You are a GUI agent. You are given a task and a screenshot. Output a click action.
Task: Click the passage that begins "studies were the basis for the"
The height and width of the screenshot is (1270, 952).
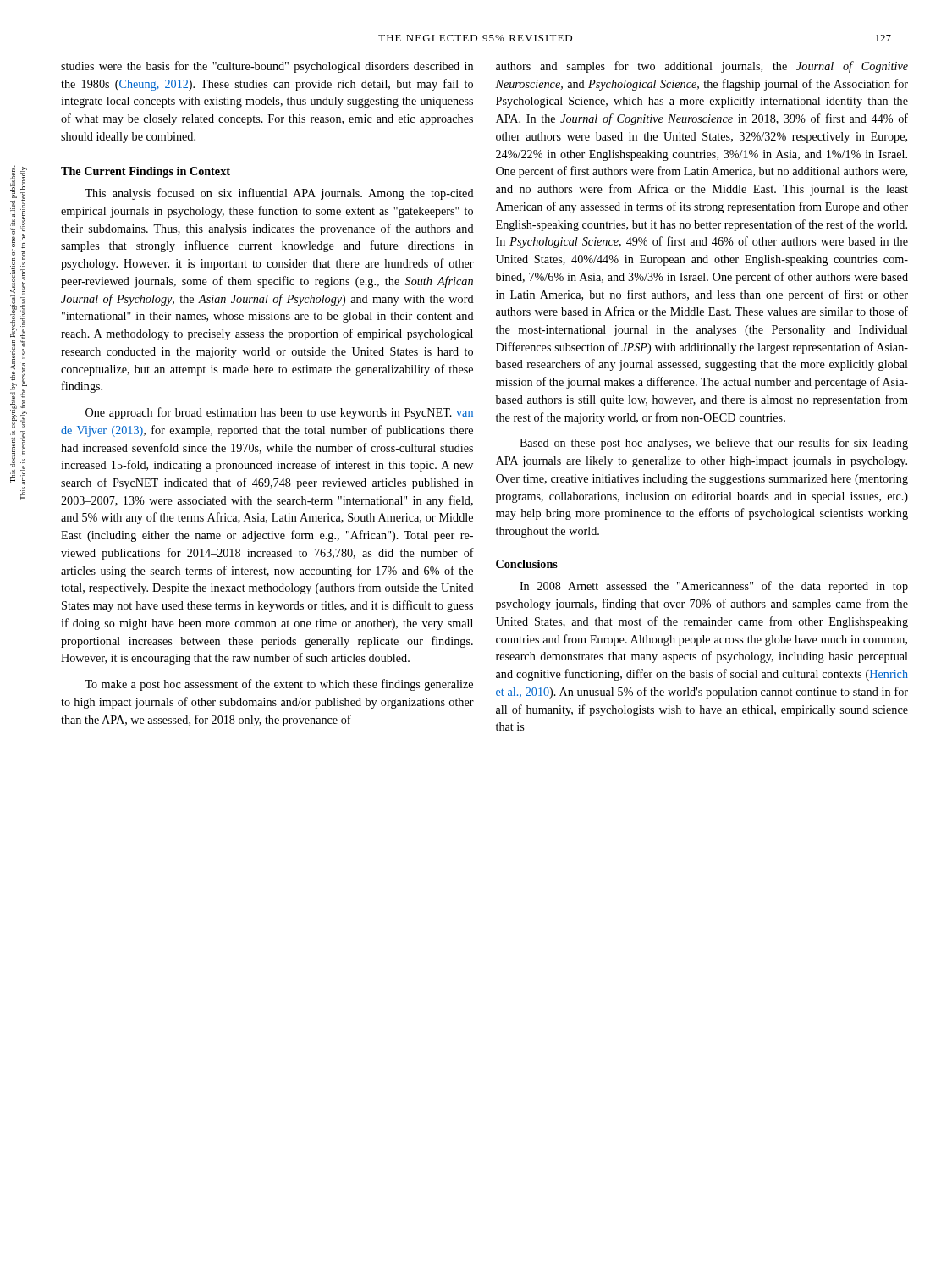pos(267,101)
